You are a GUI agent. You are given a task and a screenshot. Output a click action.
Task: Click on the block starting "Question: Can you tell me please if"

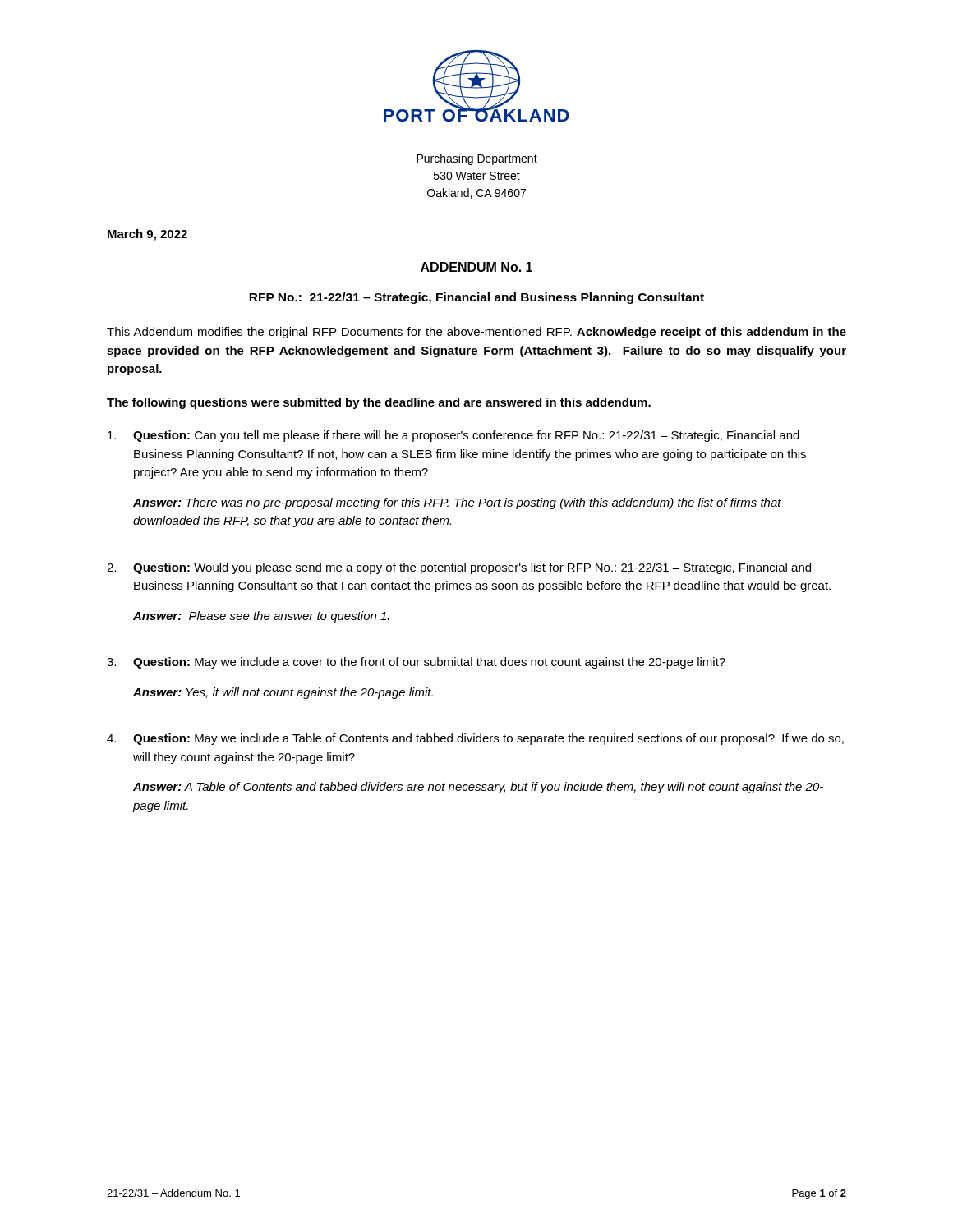[453, 436]
